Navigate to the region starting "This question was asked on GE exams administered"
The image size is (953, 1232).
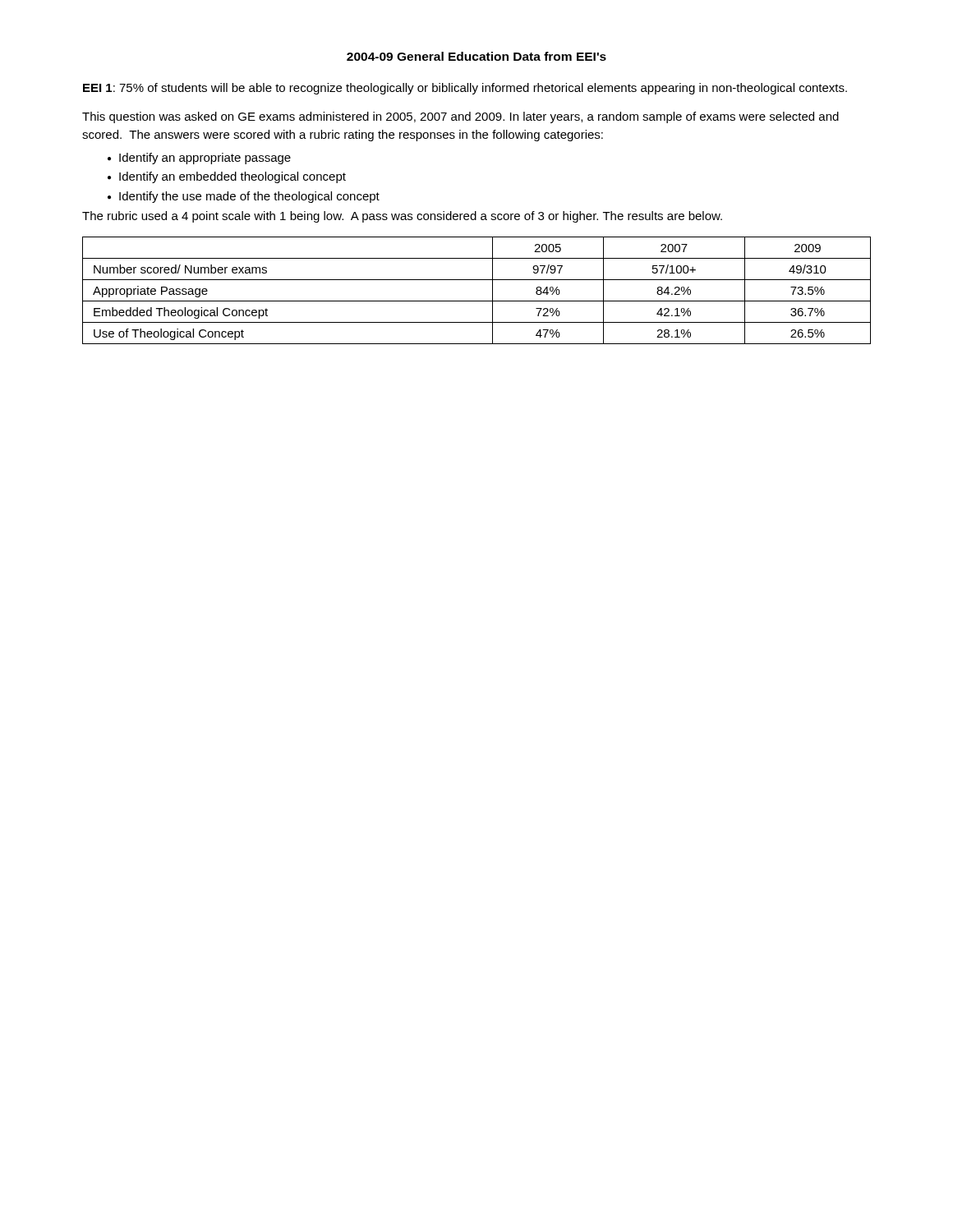pyautogui.click(x=461, y=125)
